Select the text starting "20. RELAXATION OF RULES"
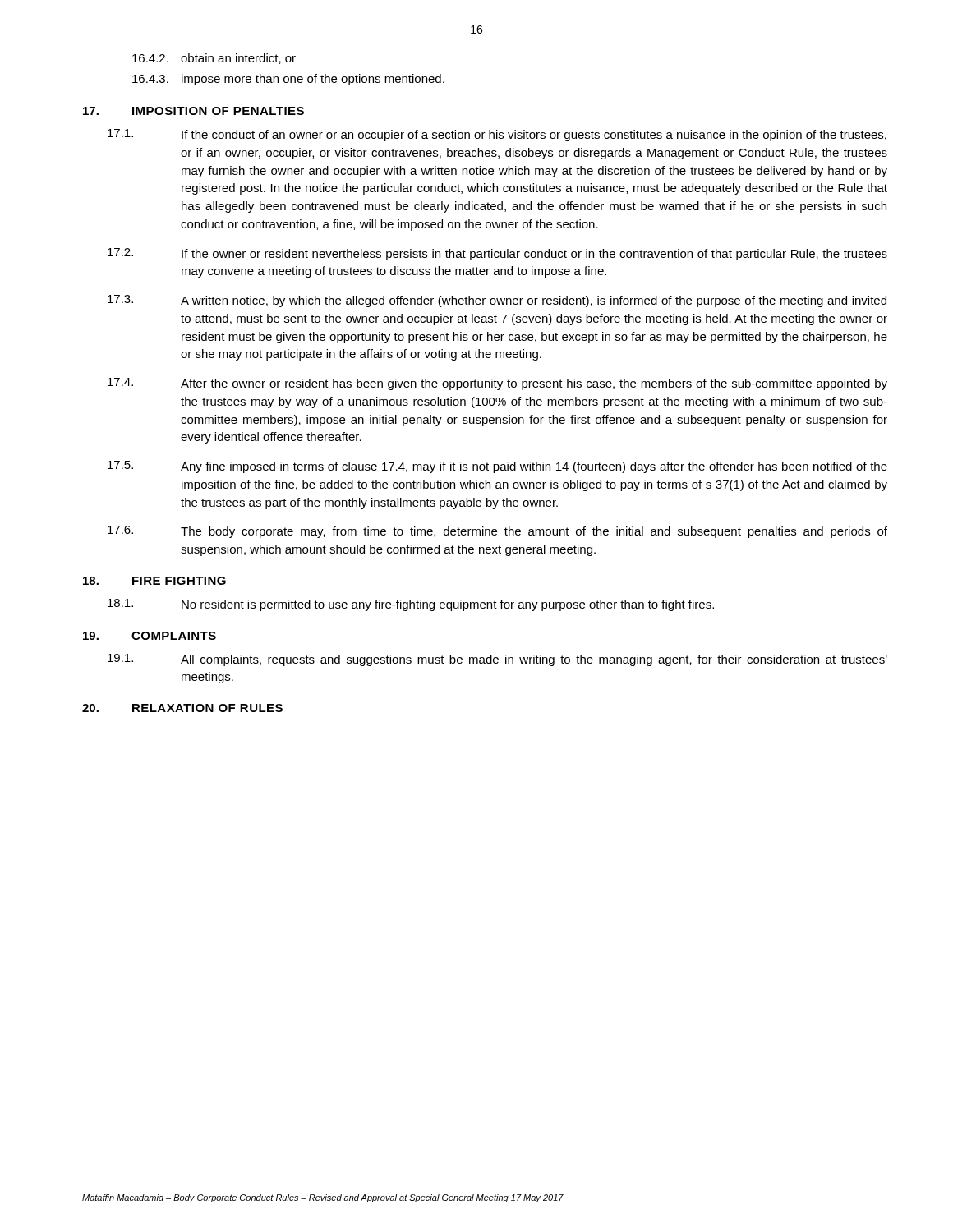This screenshot has height=1232, width=953. tap(183, 708)
